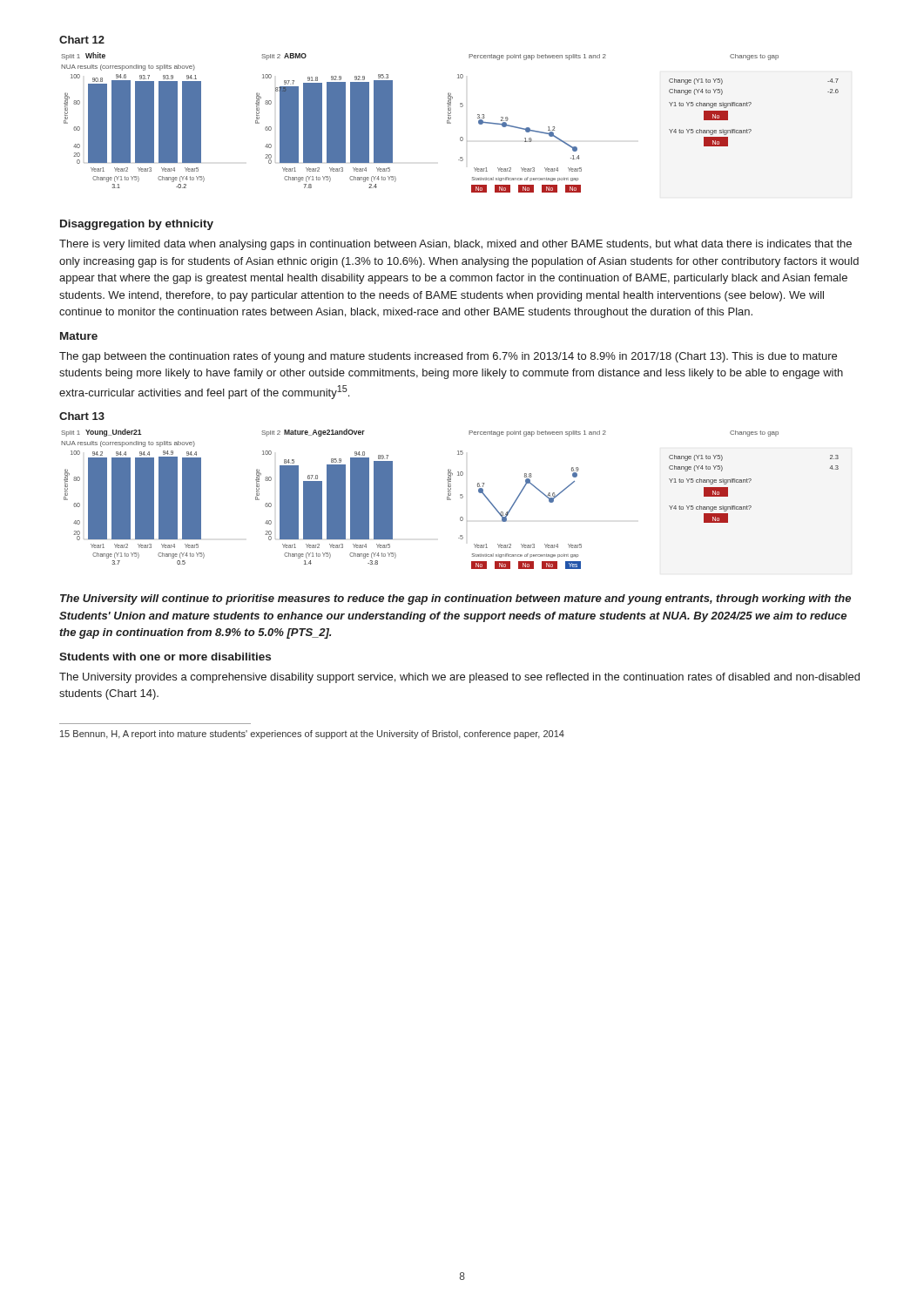924x1307 pixels.
Task: Find the section header that says "Chart 12"
Action: 82,40
